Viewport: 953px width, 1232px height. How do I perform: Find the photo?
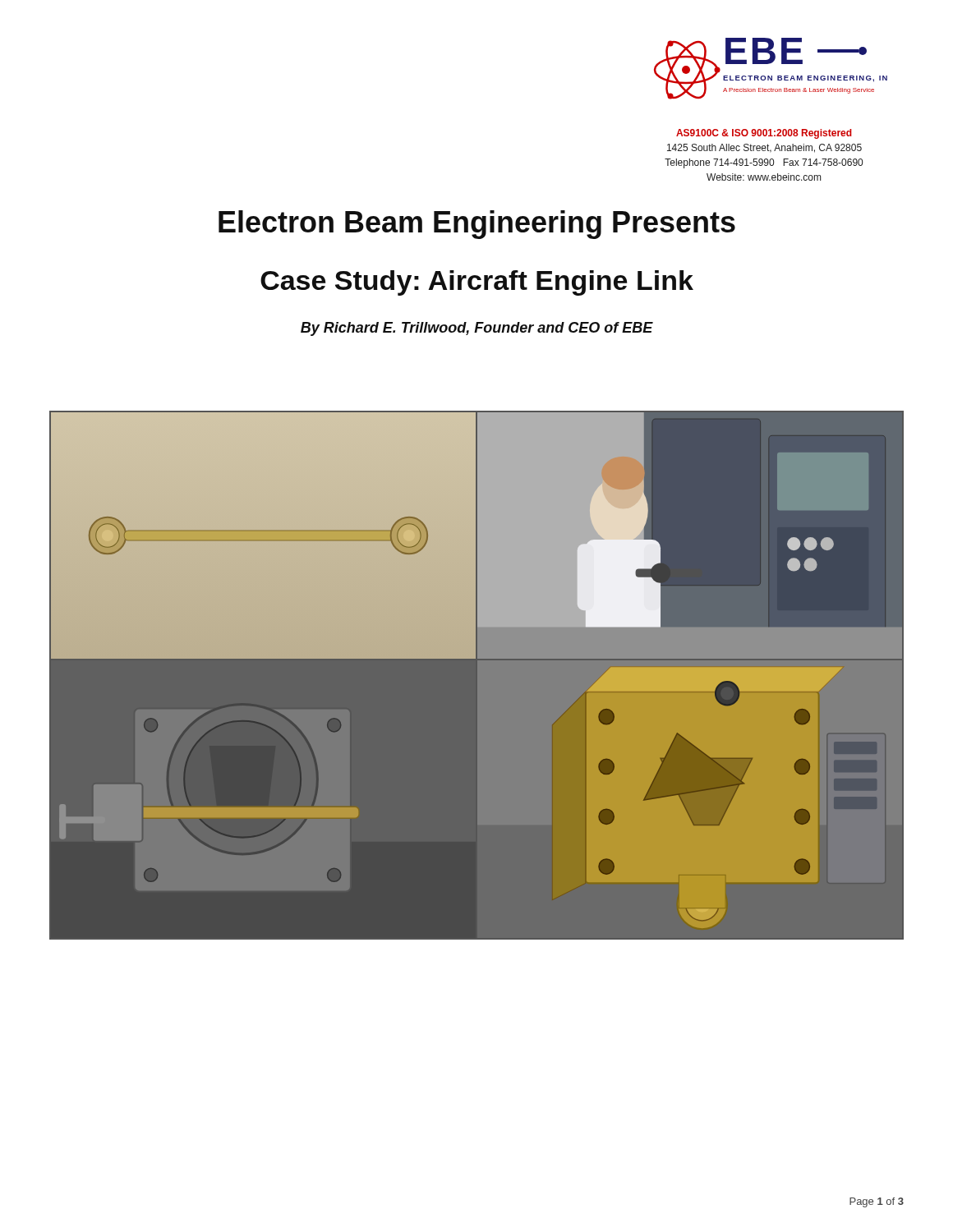(476, 675)
